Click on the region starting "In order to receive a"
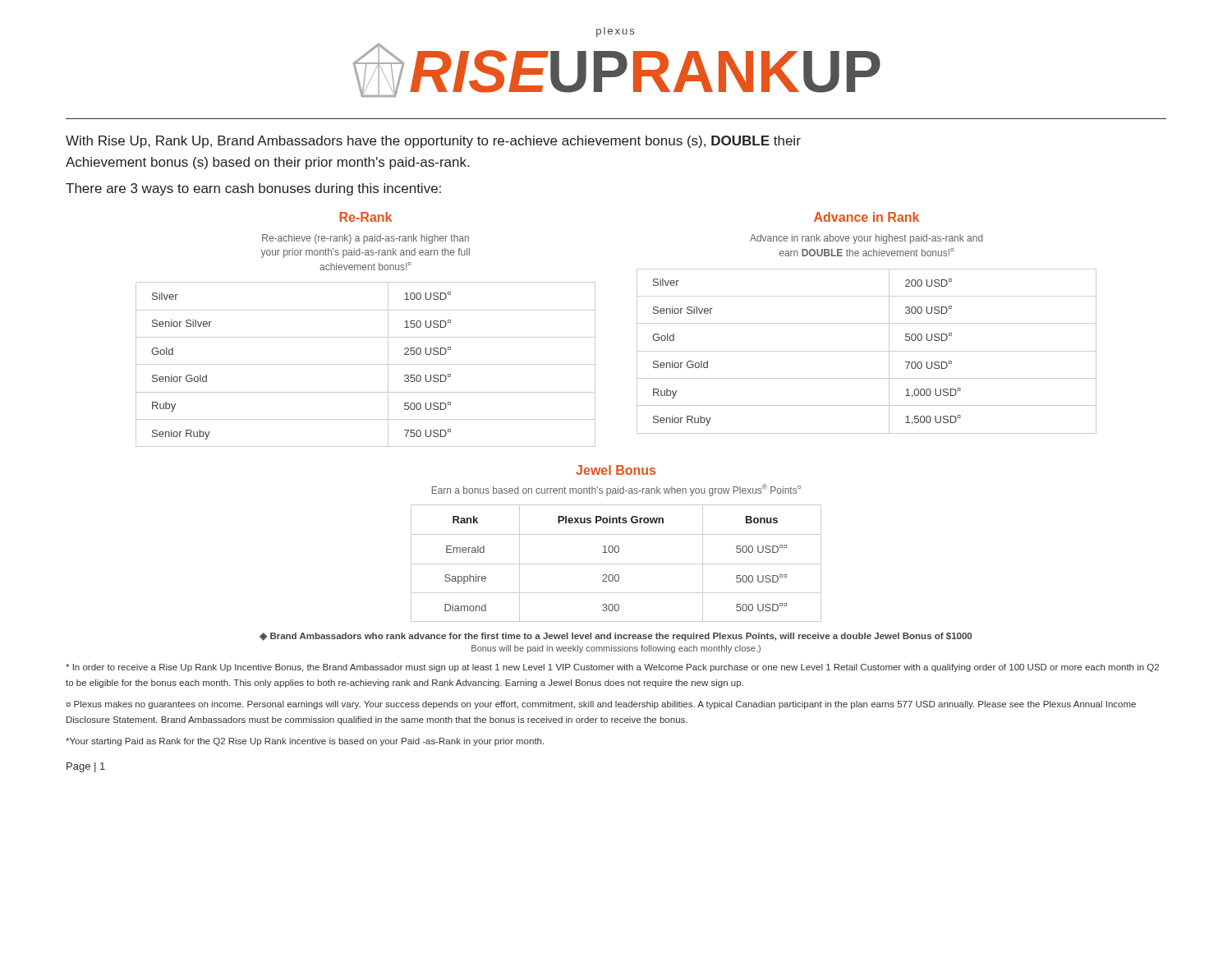This screenshot has height=953, width=1232. 613,675
